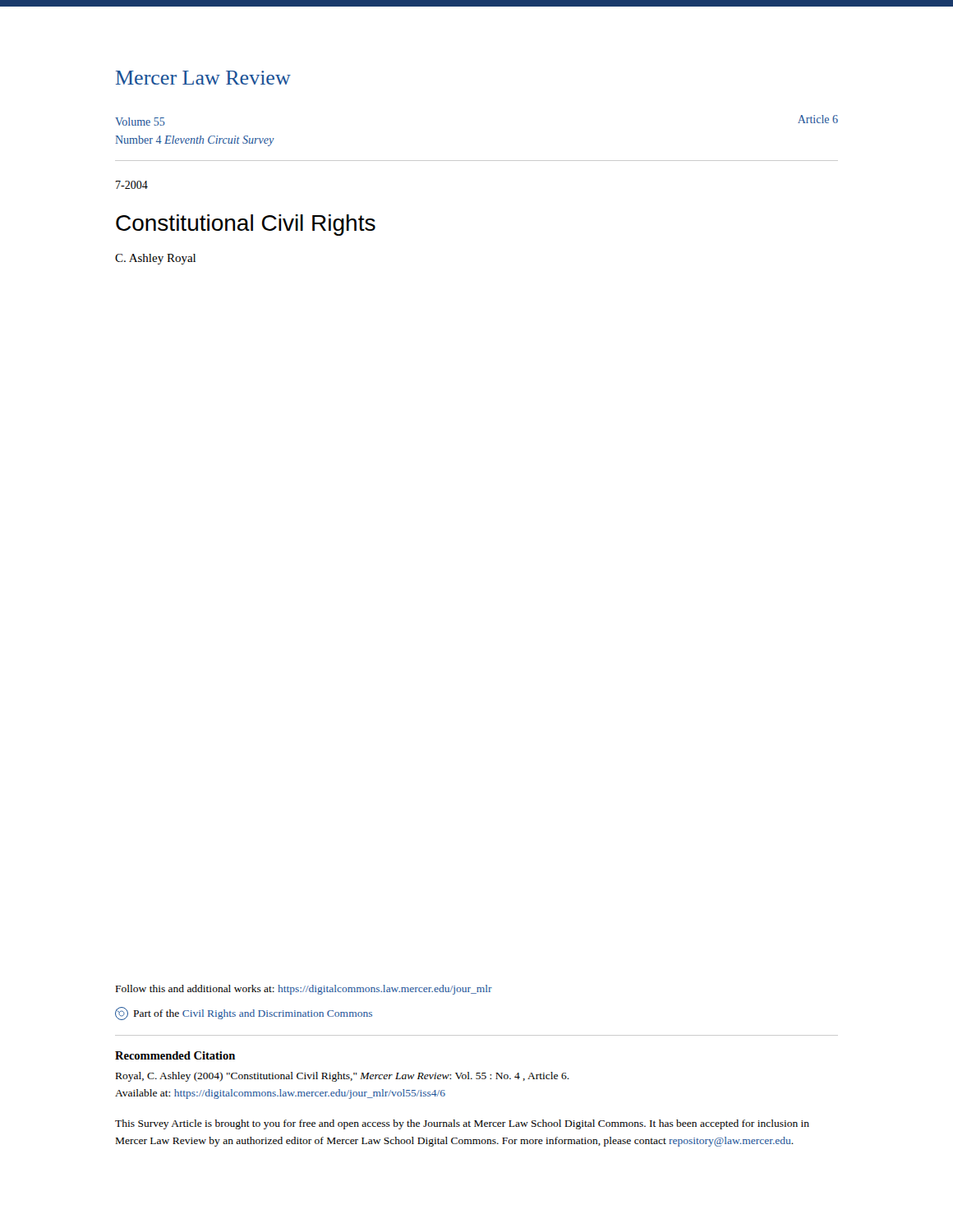Screen dimensions: 1232x953
Task: Click on the block starting "Recommended Citation"
Action: 175,1055
